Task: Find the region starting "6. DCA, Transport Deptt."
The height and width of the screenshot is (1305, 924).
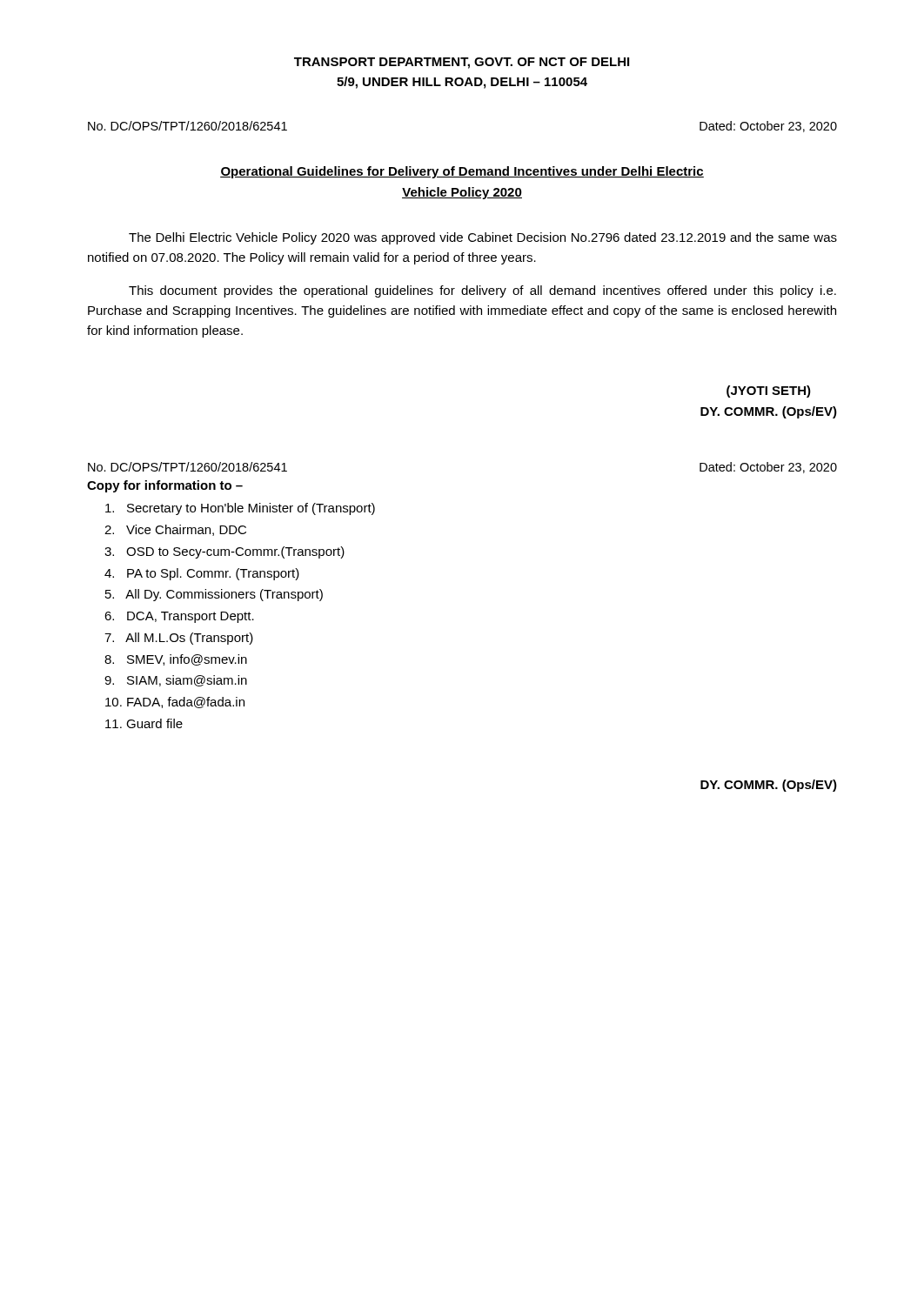Action: (x=179, y=616)
